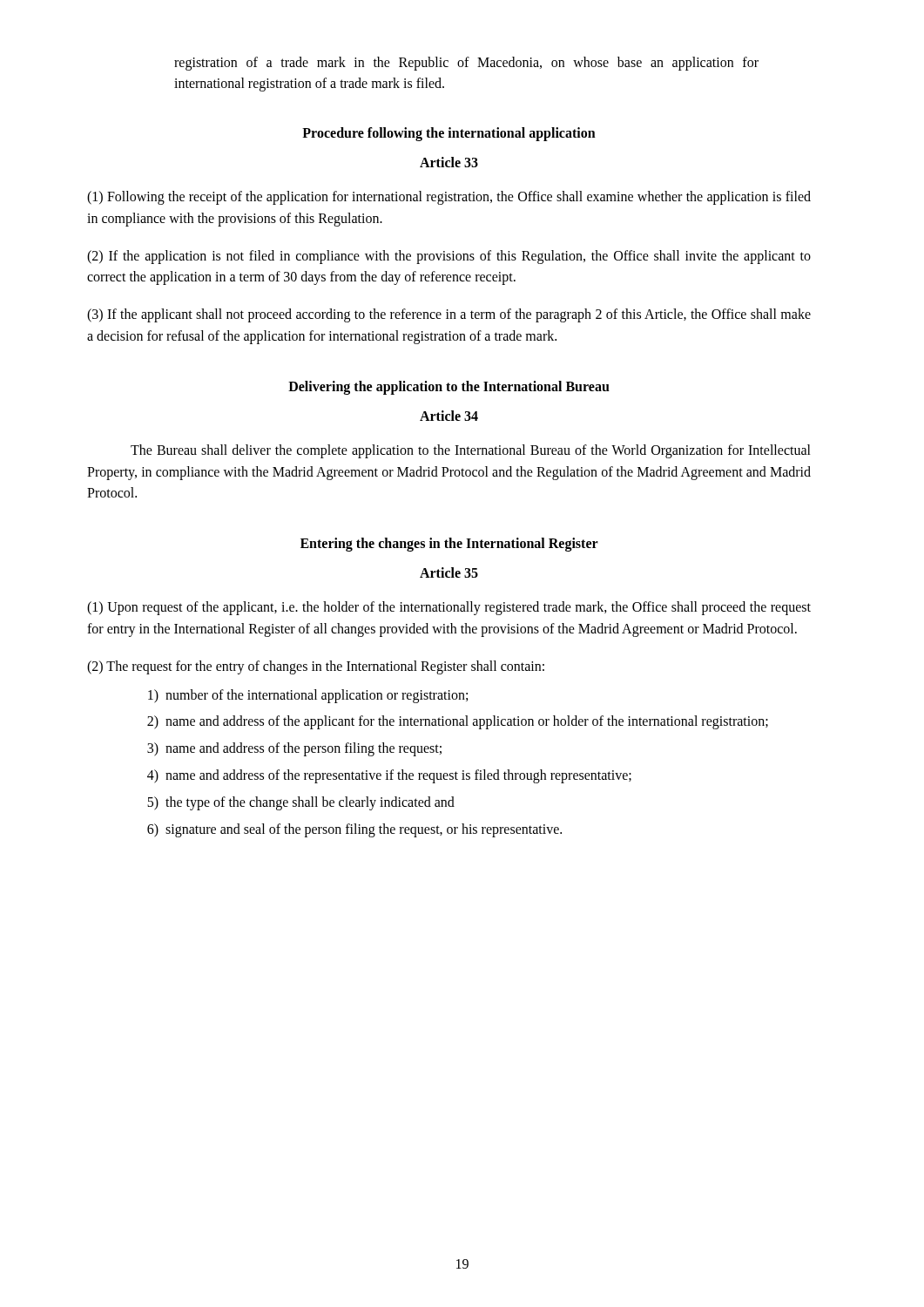
Task: Select the list item with the text "6) signature and seal"
Action: coord(471,829)
